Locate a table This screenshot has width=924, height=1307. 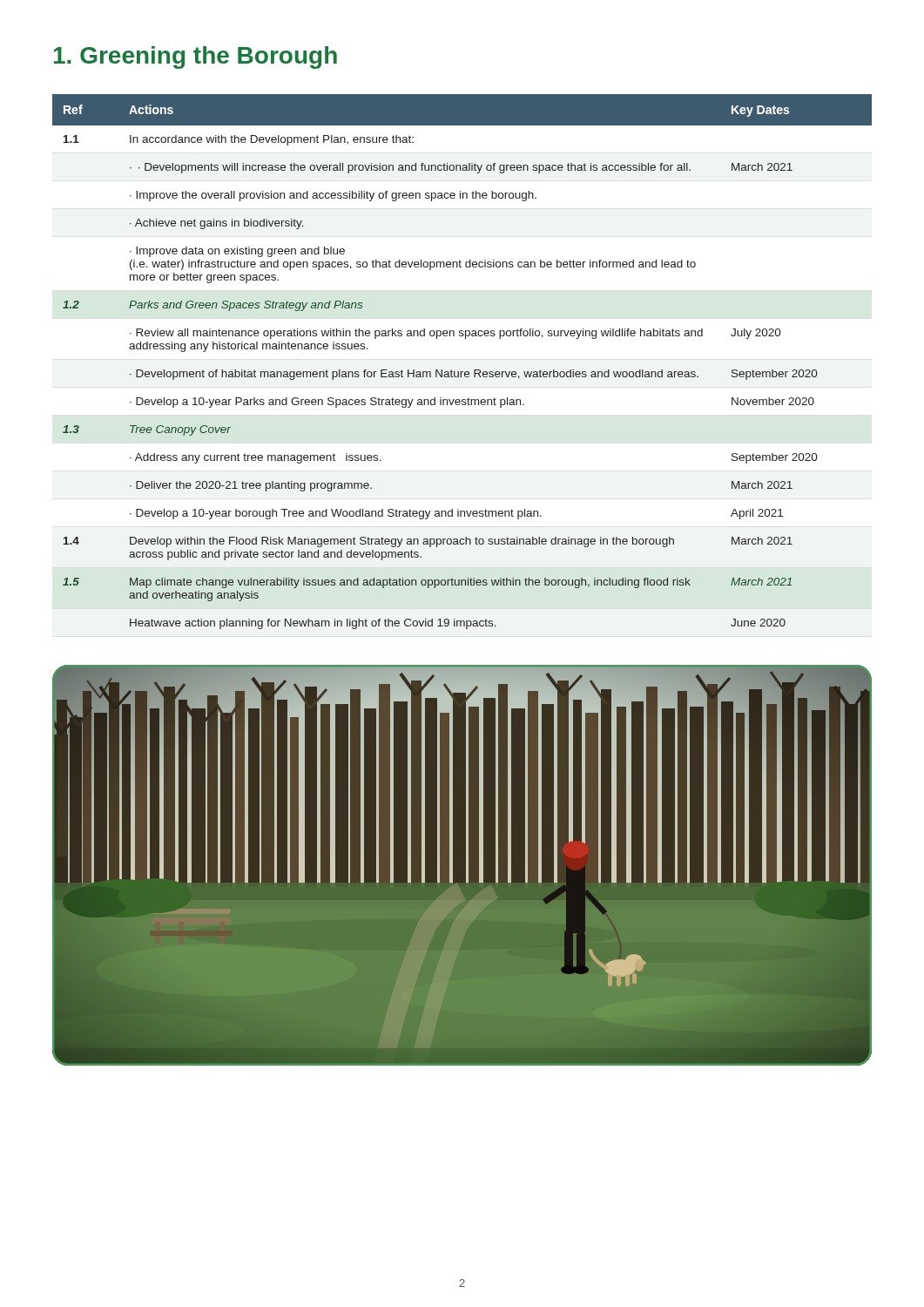pyautogui.click(x=462, y=366)
